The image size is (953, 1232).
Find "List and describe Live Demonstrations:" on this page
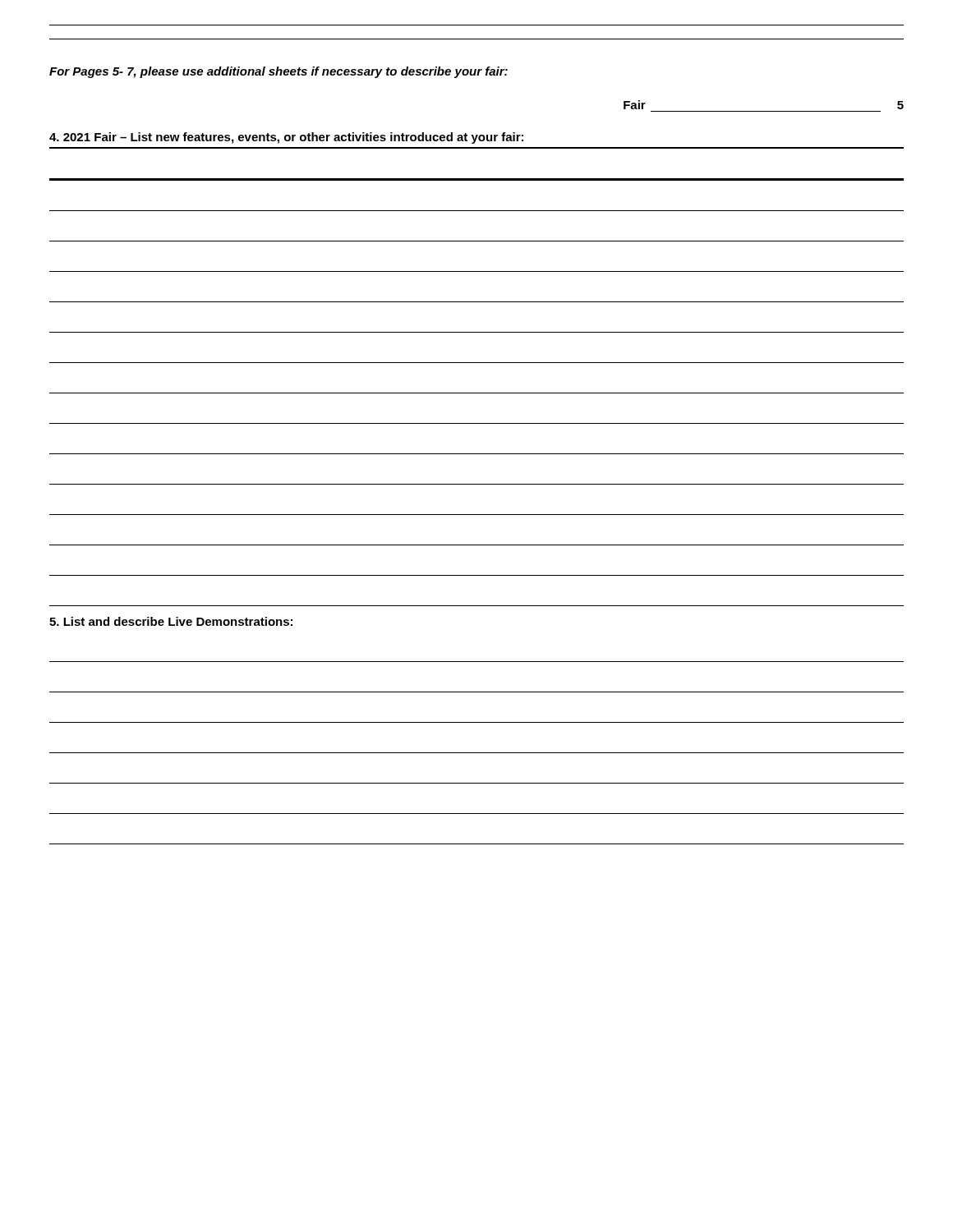point(172,621)
